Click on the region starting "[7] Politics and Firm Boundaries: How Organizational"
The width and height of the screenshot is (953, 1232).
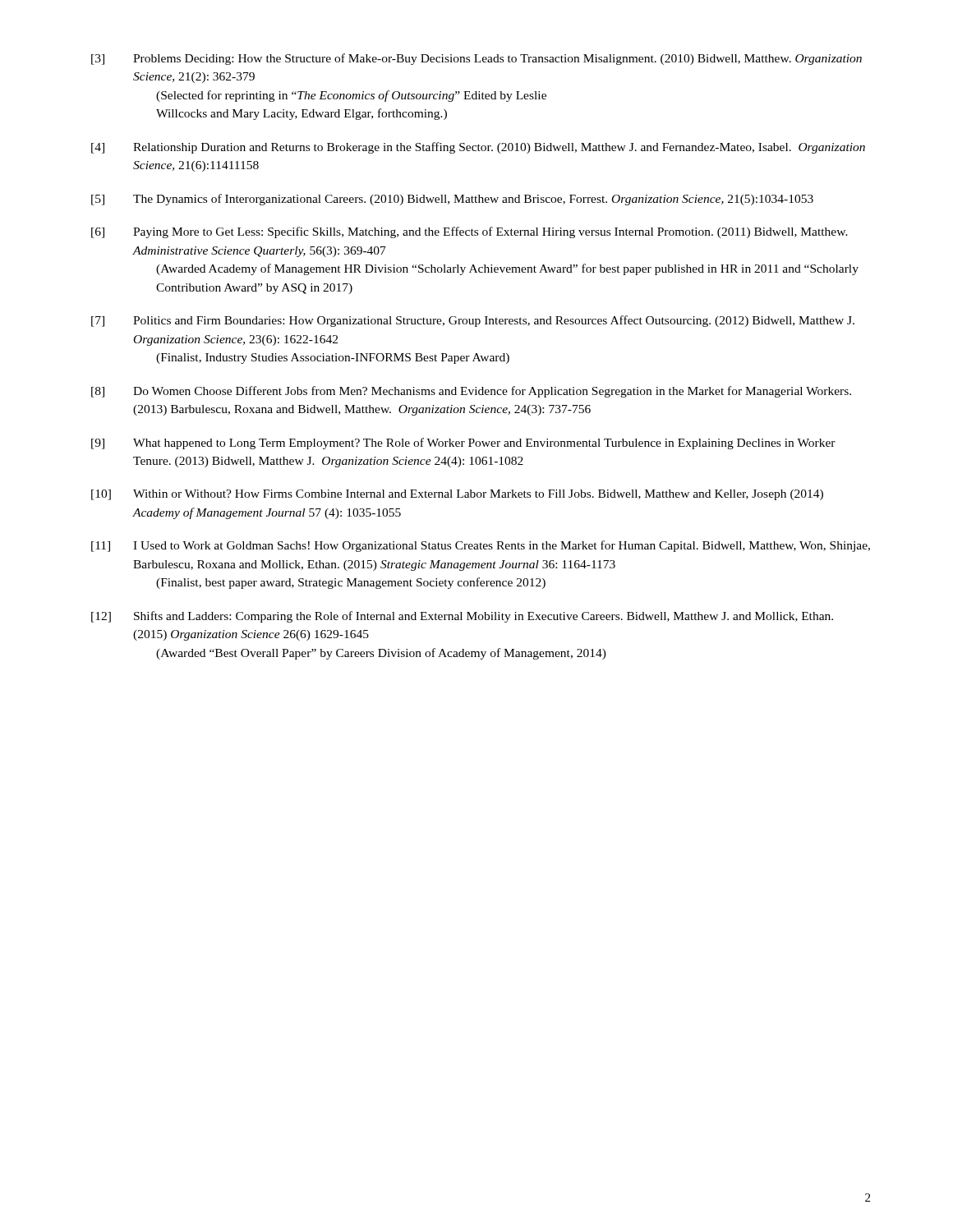[x=473, y=321]
